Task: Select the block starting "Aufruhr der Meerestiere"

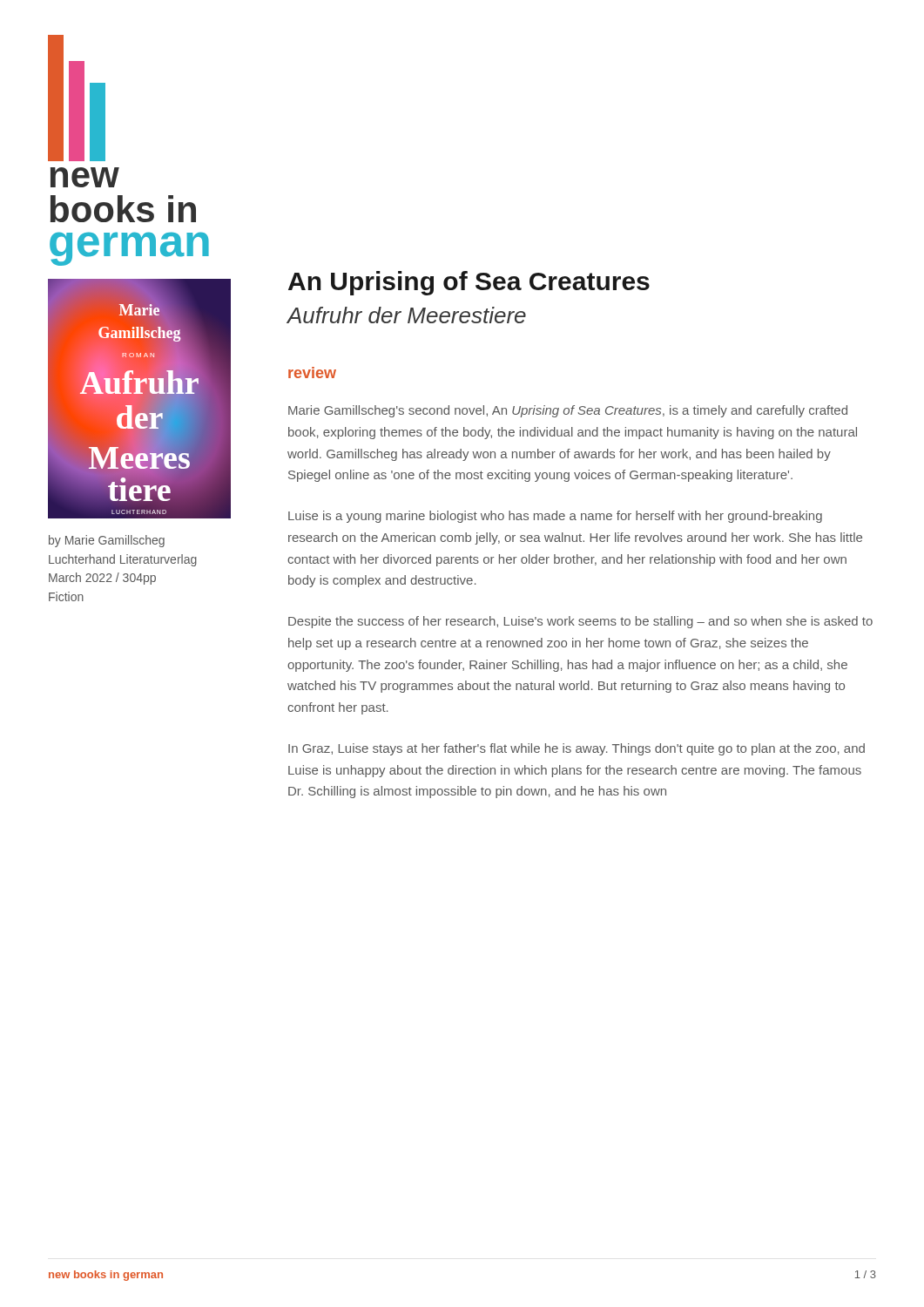Action: pos(407,315)
